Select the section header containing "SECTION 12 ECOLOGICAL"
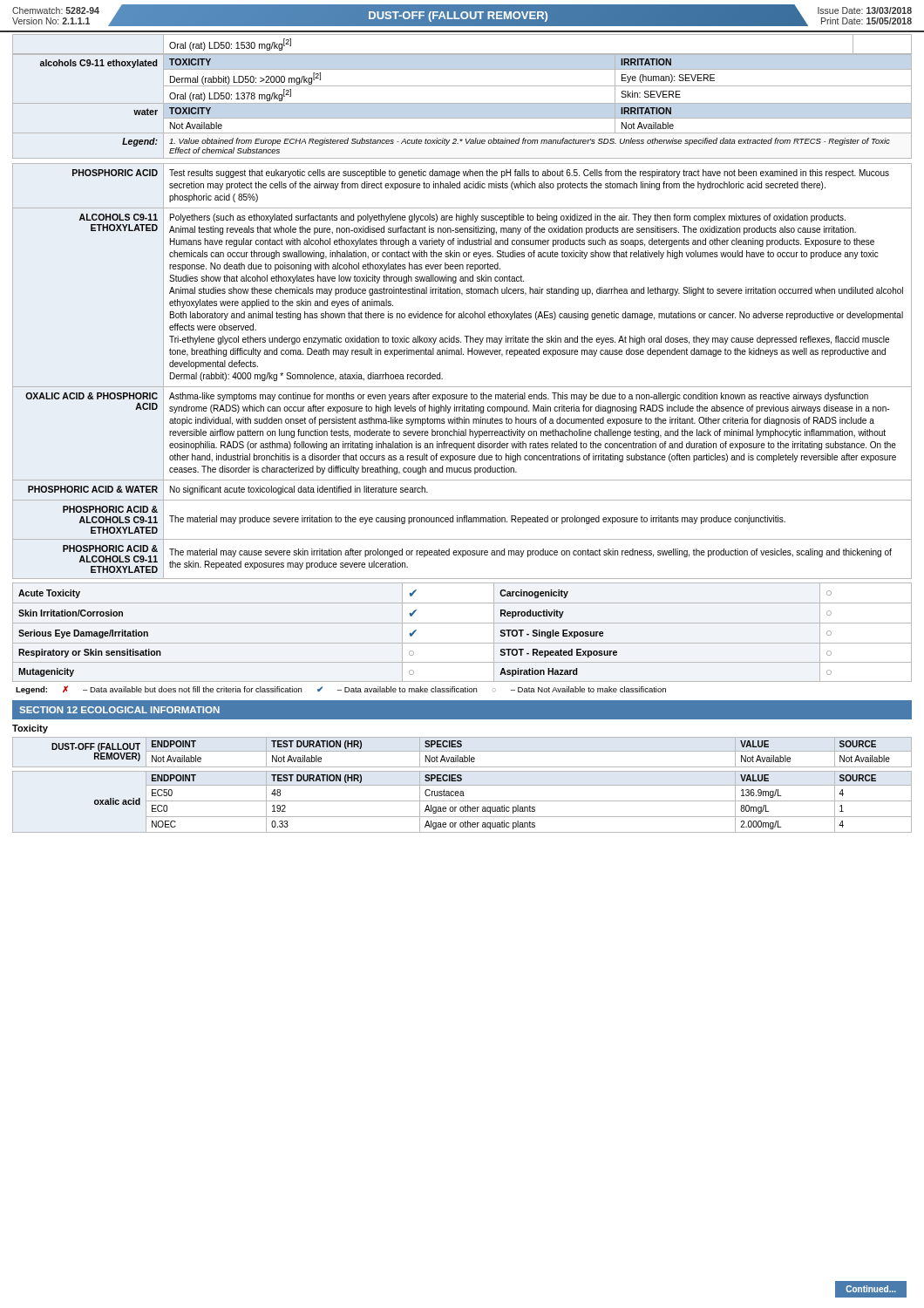 point(120,709)
